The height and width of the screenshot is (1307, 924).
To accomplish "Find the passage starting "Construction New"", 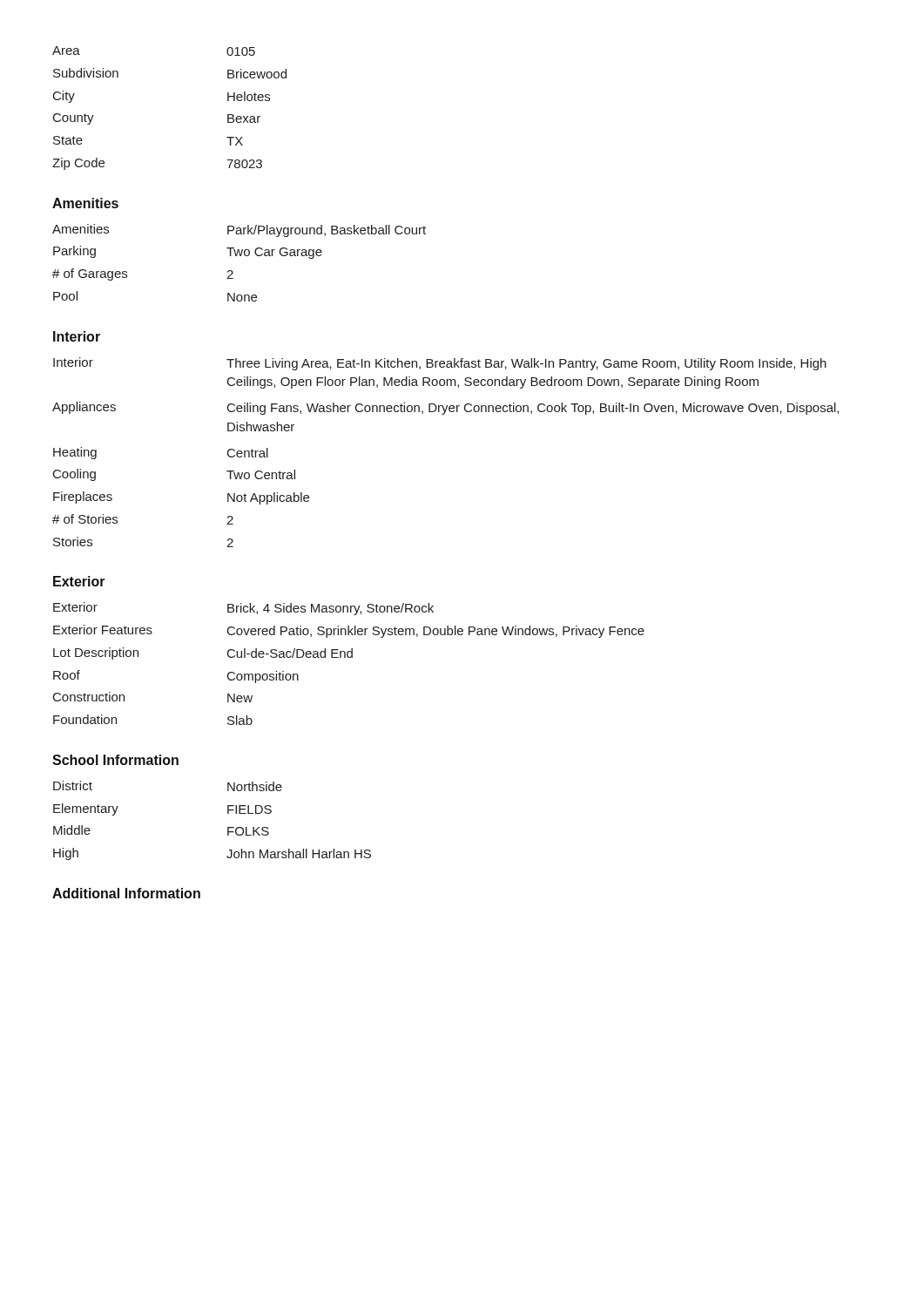I will (x=88, y=697).
